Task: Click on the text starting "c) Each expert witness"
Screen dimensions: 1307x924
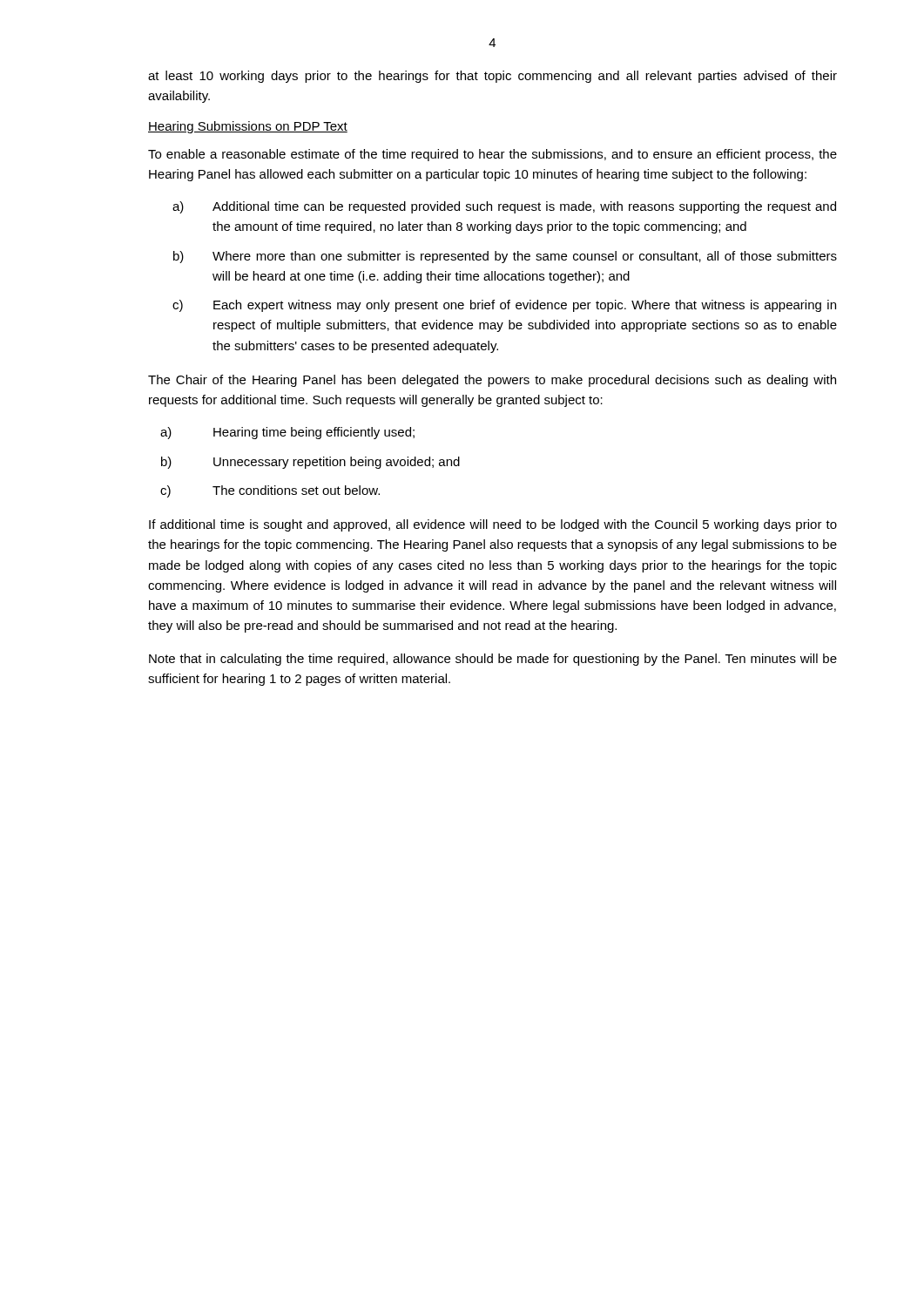Action: (x=492, y=325)
